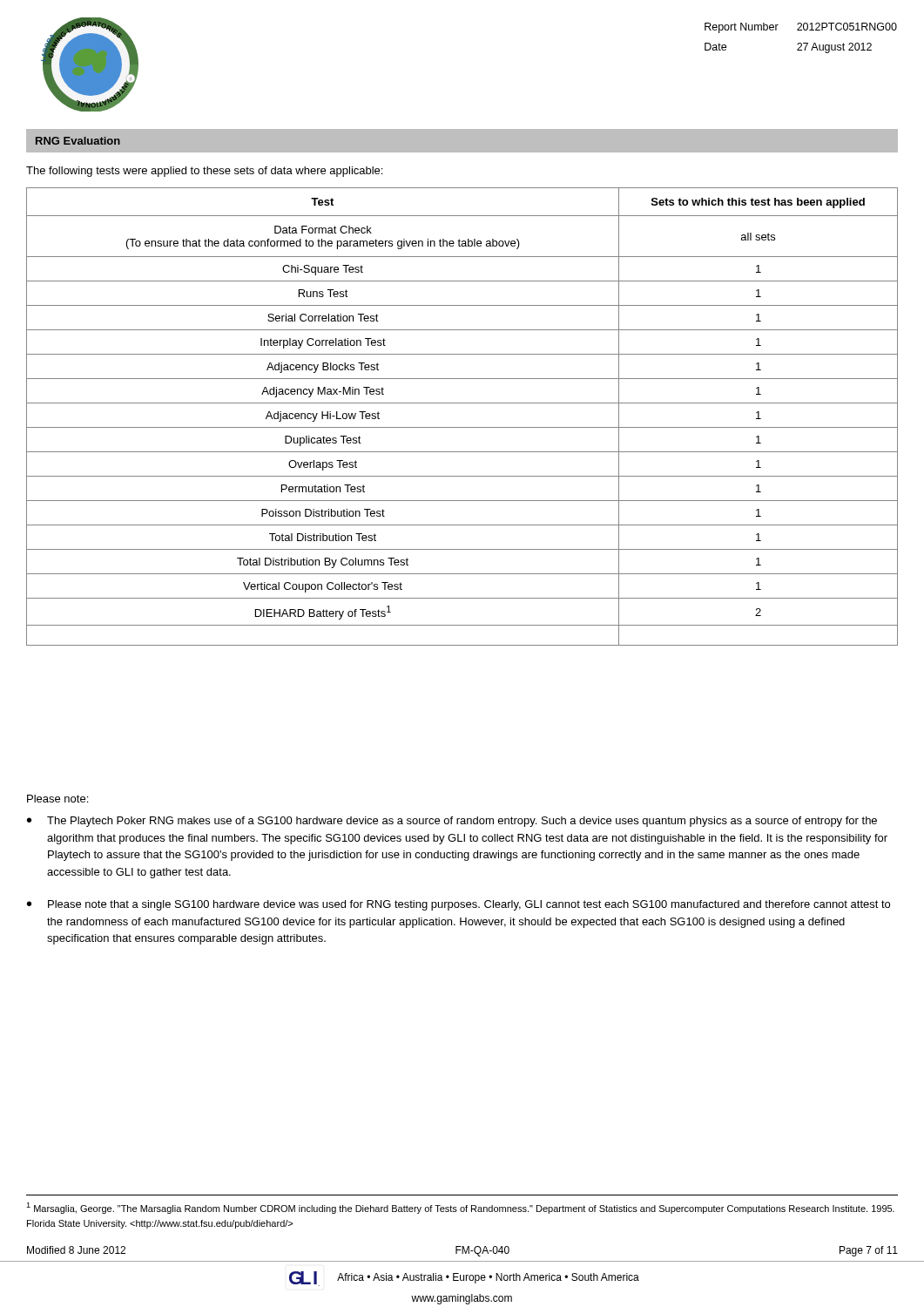
Task: Select the section header that says "RNG Evaluation"
Action: point(78,141)
